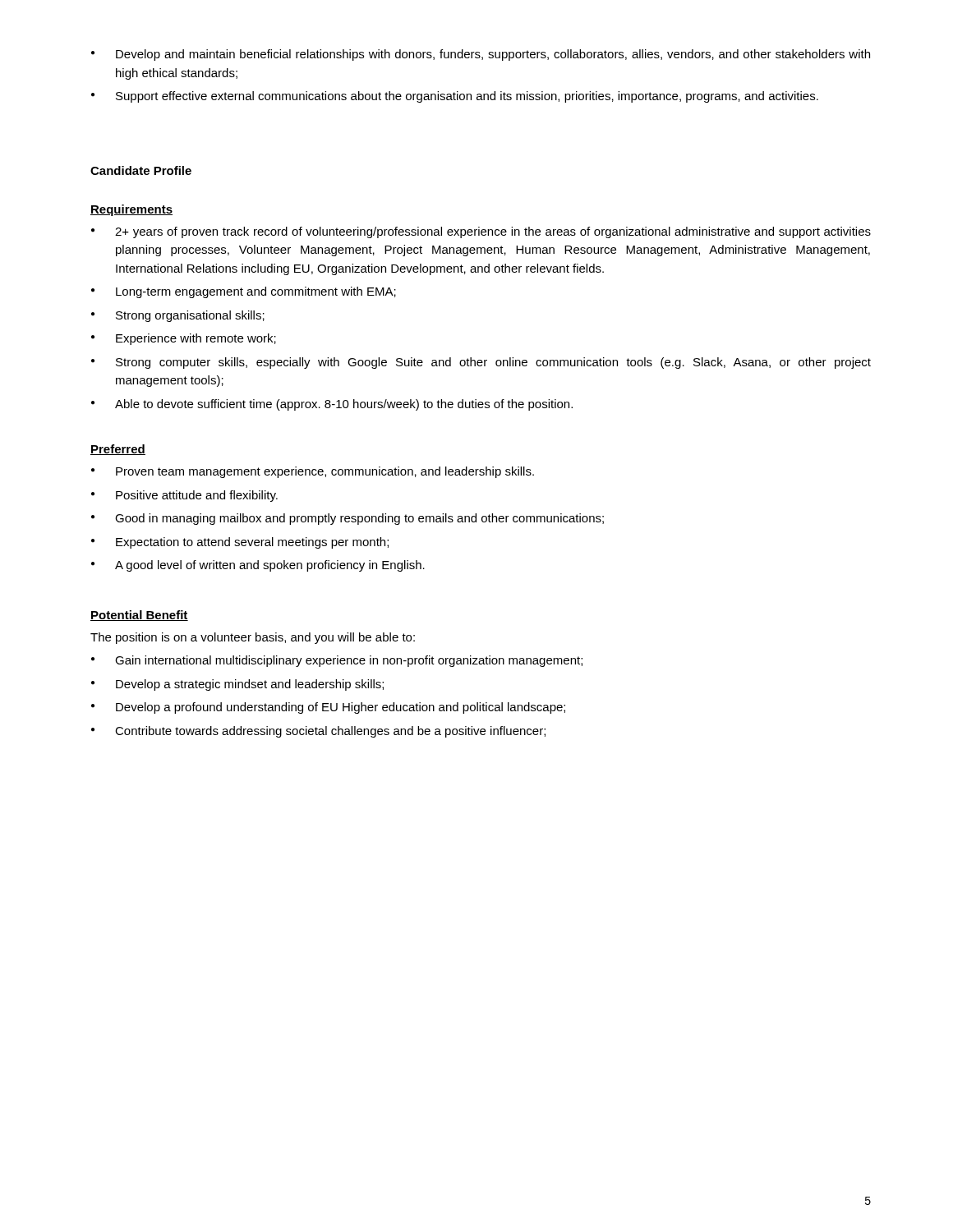Where is the passage that starts "Gain international multidisciplinary experience"?
Screen dimensions: 1232x953
[x=481, y=661]
